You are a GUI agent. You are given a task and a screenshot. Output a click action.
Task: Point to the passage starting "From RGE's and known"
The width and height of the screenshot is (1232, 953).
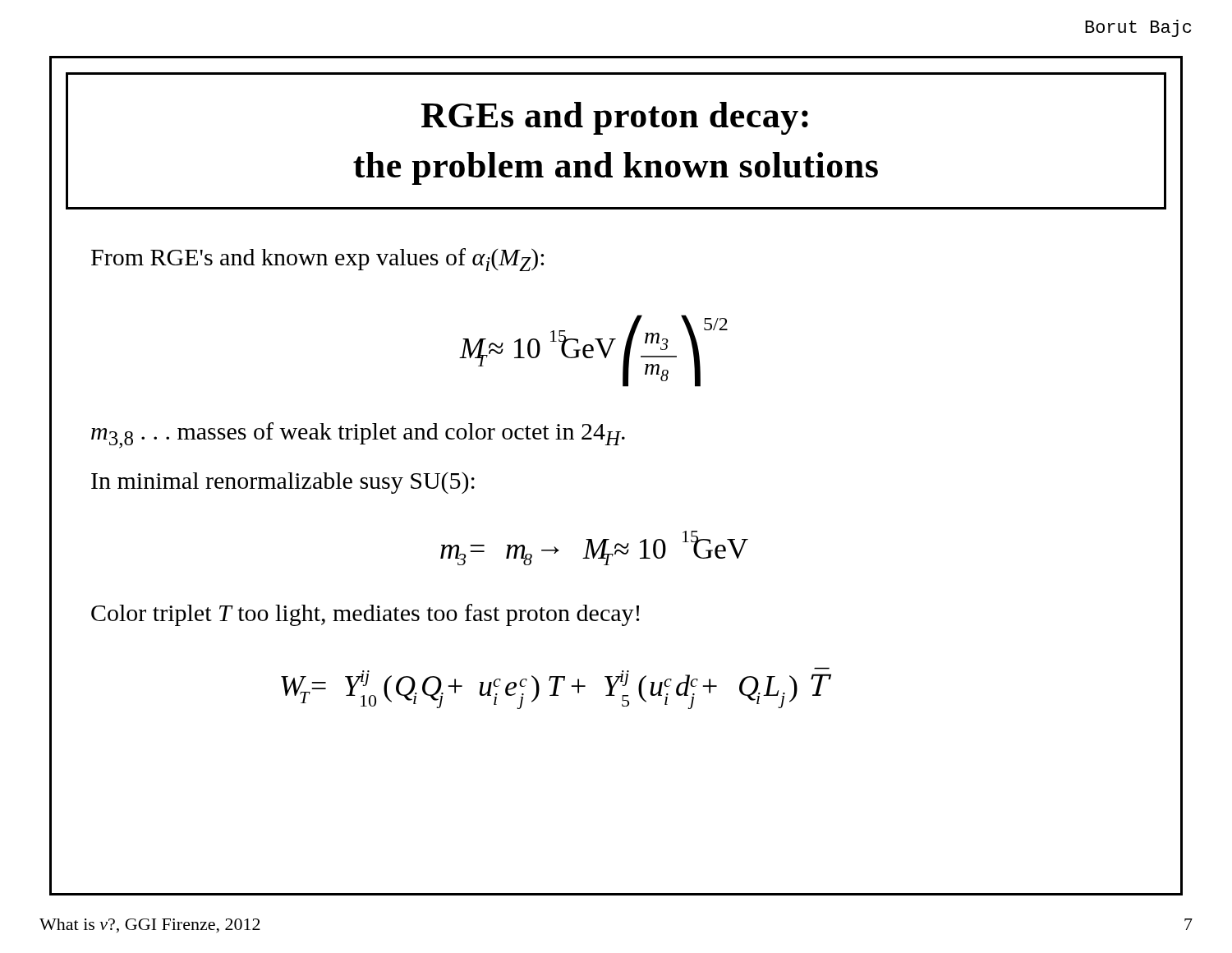318,259
